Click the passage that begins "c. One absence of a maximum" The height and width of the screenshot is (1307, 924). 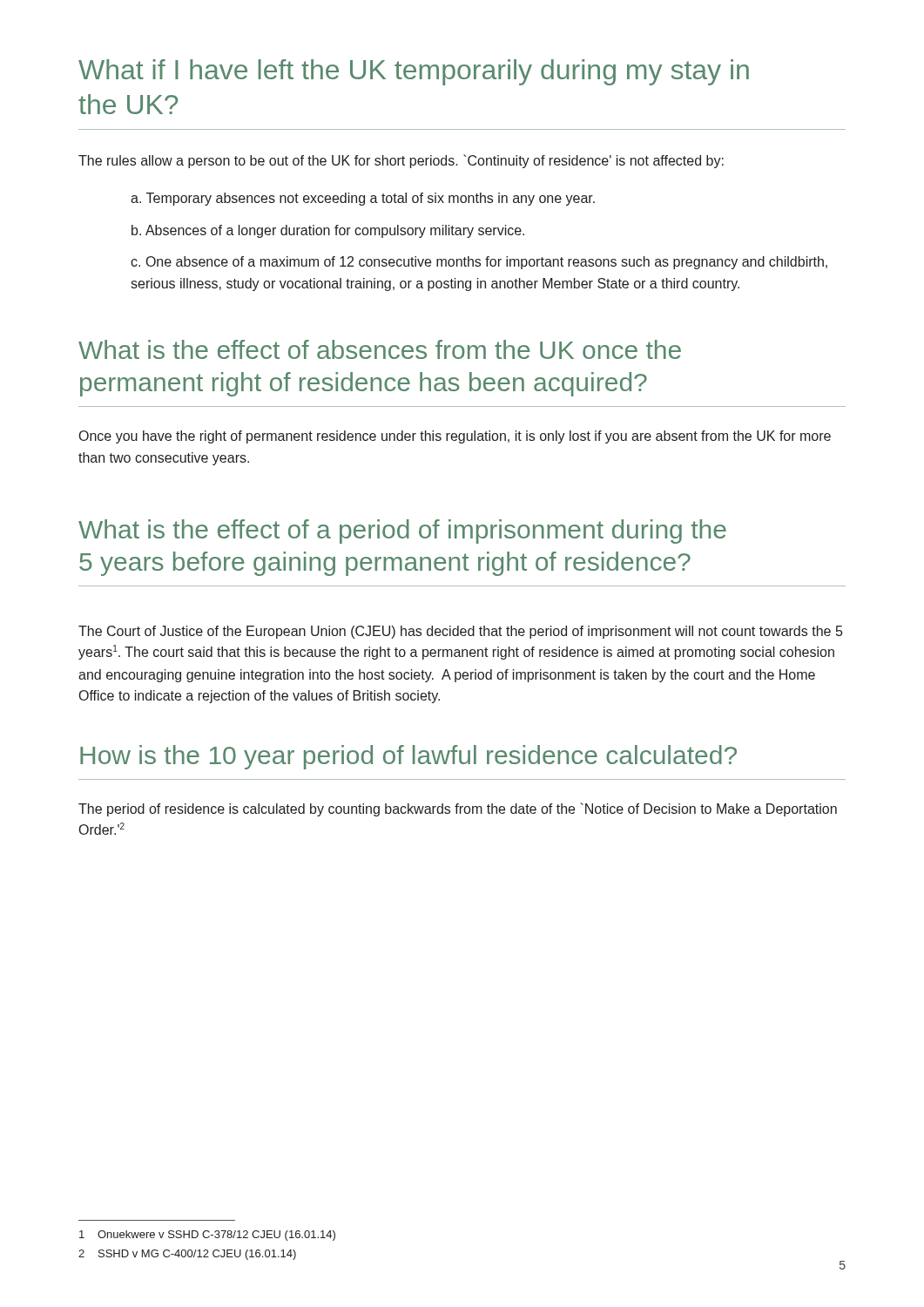point(480,273)
